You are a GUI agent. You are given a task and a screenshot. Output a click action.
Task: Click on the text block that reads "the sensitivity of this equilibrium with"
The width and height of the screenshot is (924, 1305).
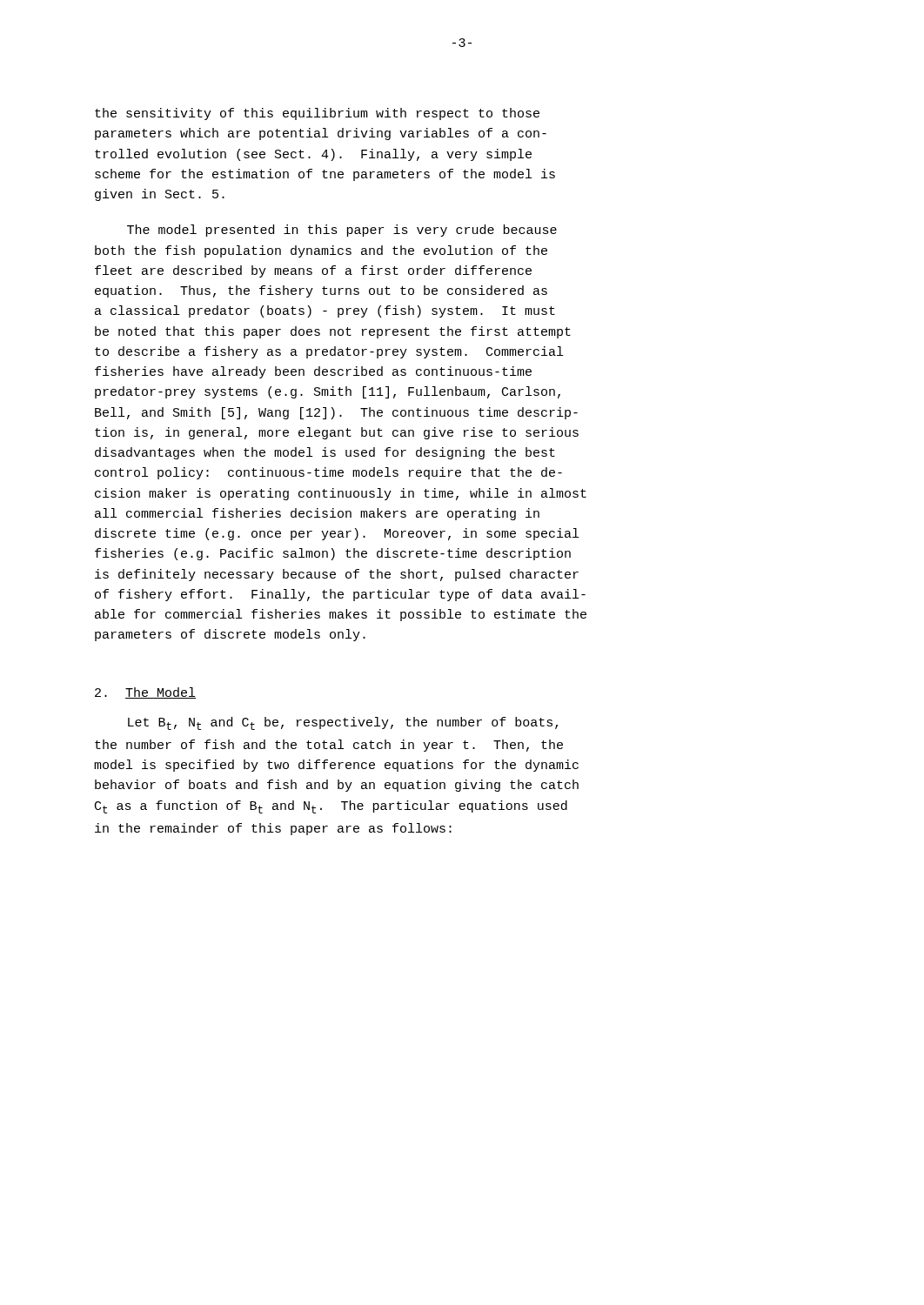474,155
